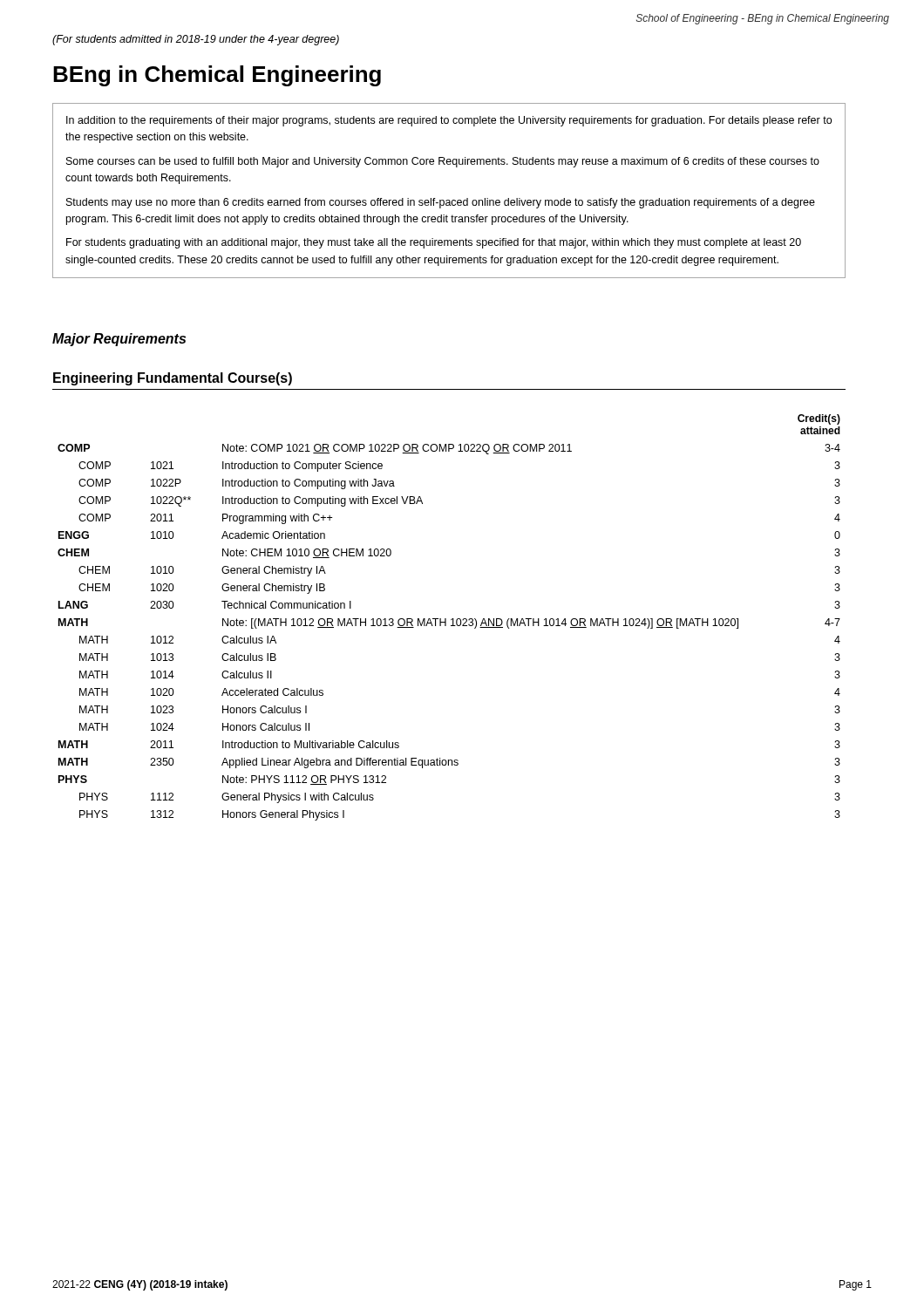924x1308 pixels.
Task: Select the text block starting "Engineering Fundamental Course(s)"
Action: [172, 378]
